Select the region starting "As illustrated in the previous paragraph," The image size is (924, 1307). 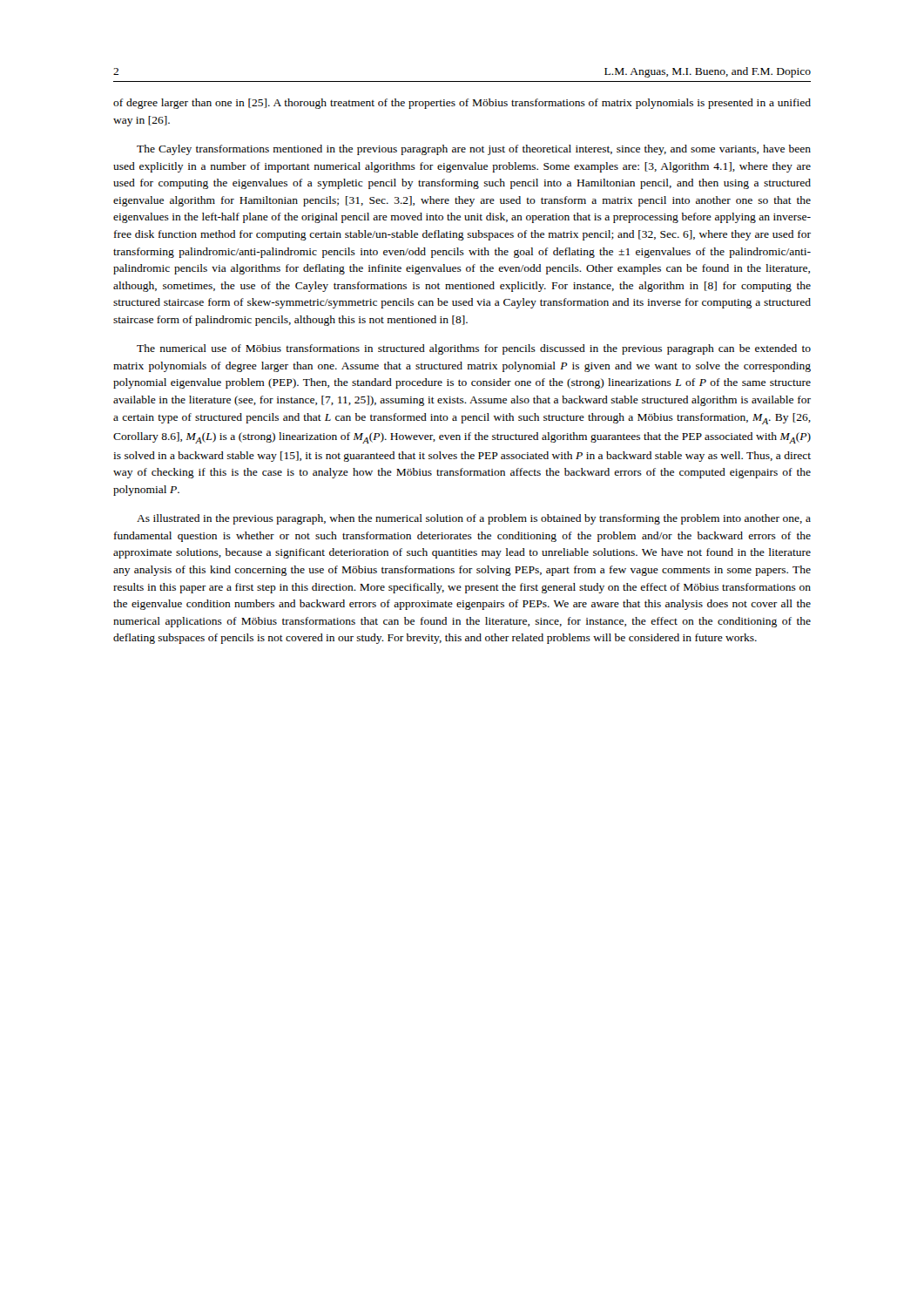pyautogui.click(x=462, y=578)
